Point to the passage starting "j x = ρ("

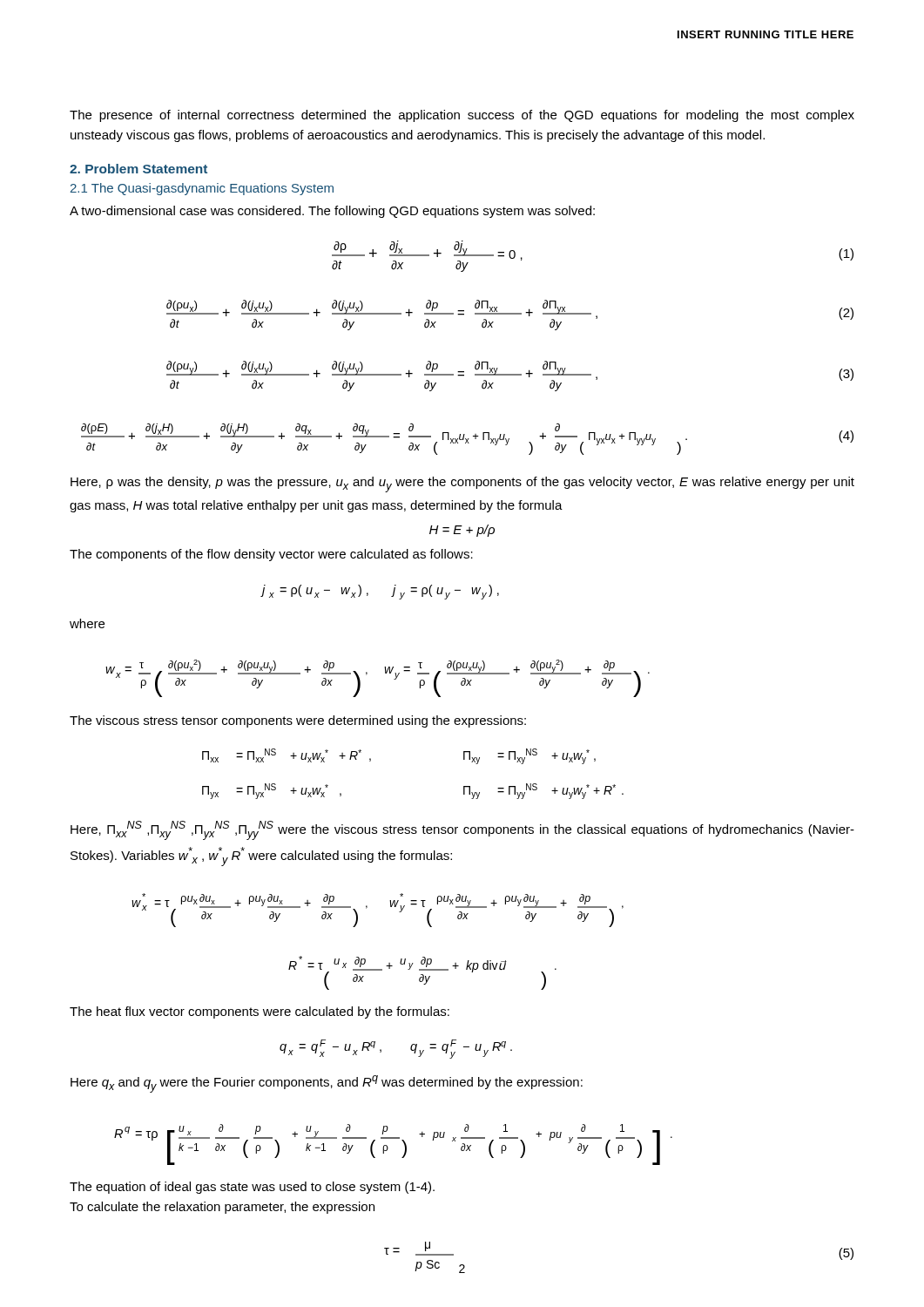pyautogui.click(x=462, y=589)
